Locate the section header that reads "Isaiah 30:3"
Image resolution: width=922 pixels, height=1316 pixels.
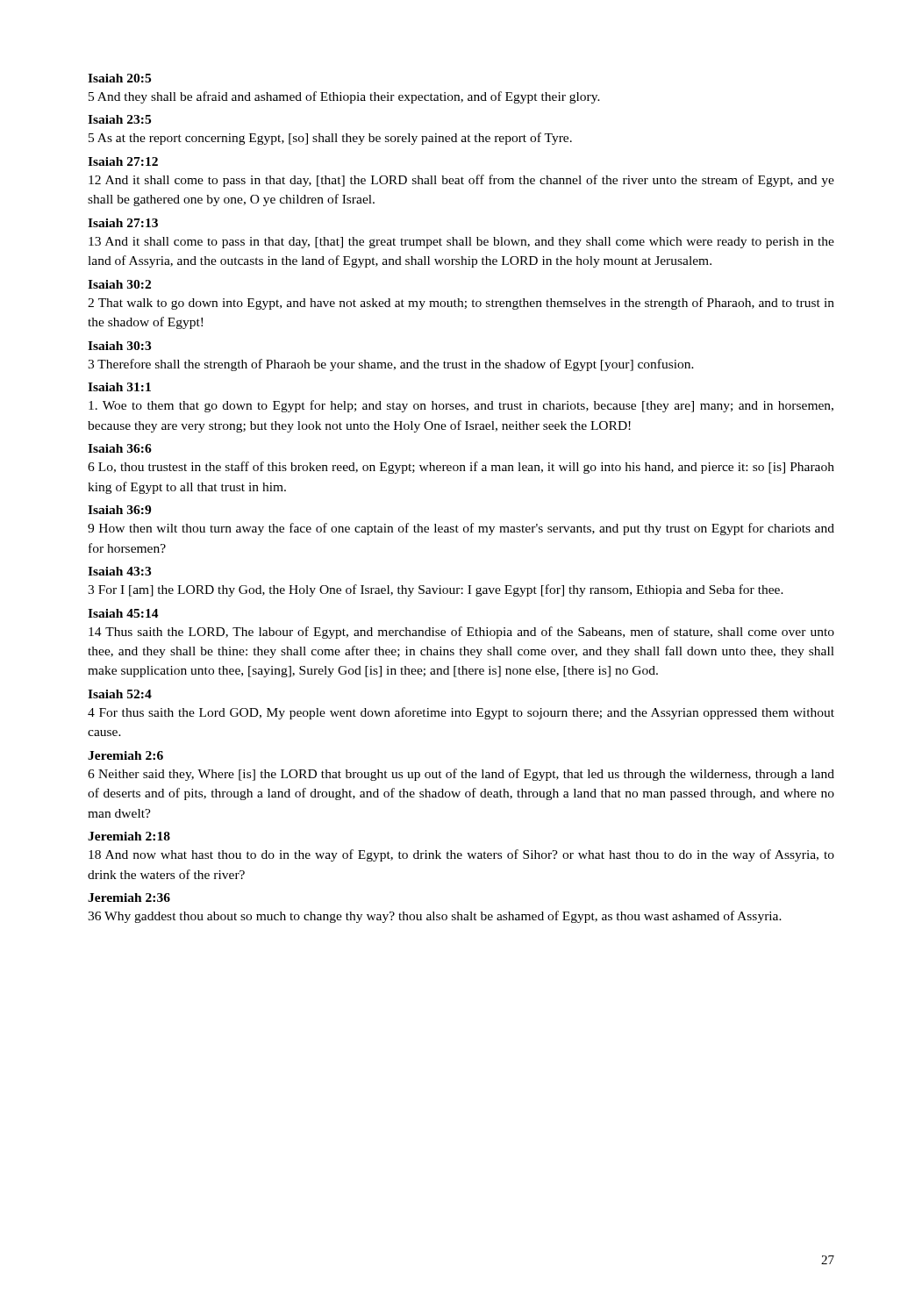(120, 345)
